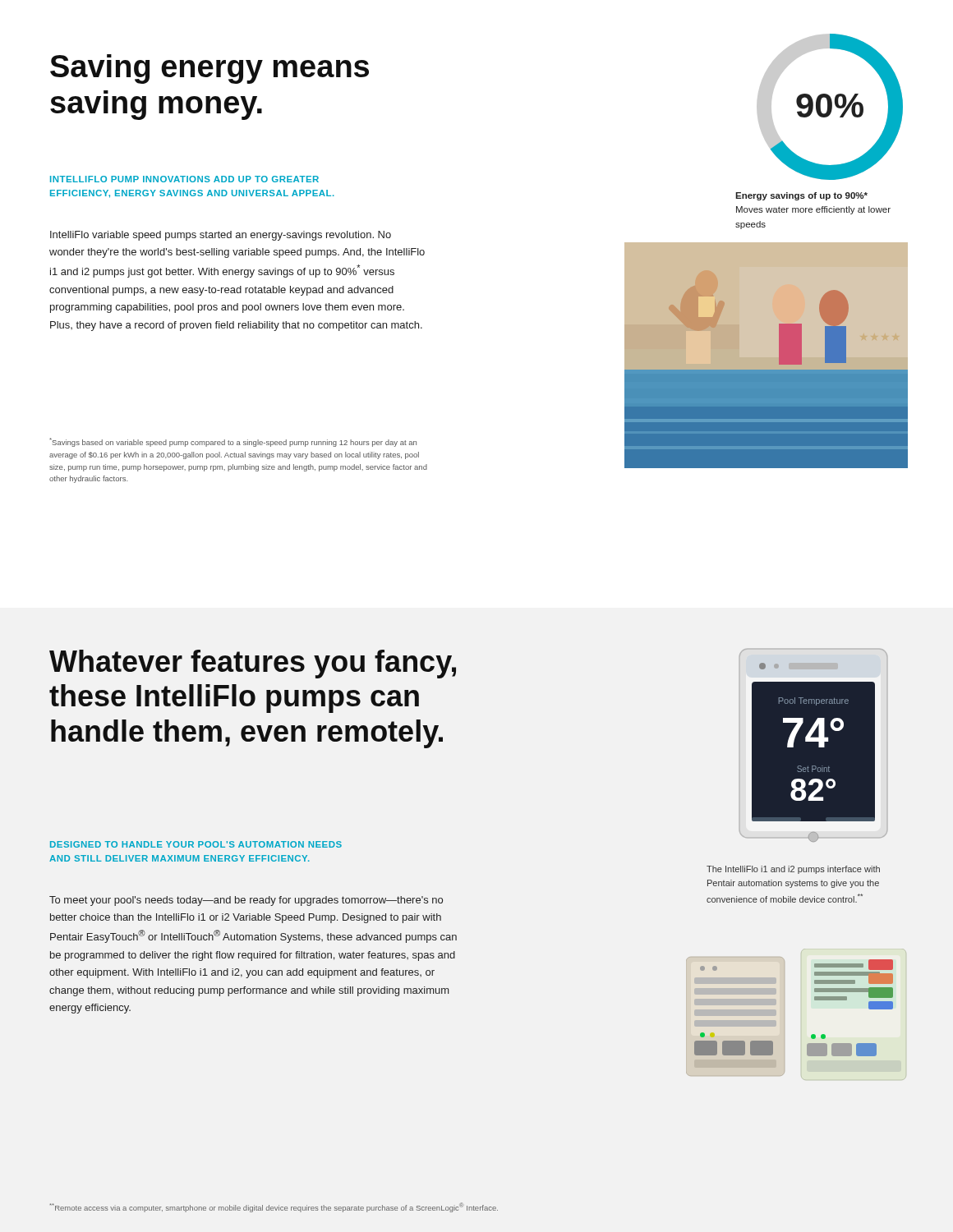This screenshot has height=1232, width=953.
Task: Select the element starting "The IntelliFlo i1"
Action: (805, 885)
